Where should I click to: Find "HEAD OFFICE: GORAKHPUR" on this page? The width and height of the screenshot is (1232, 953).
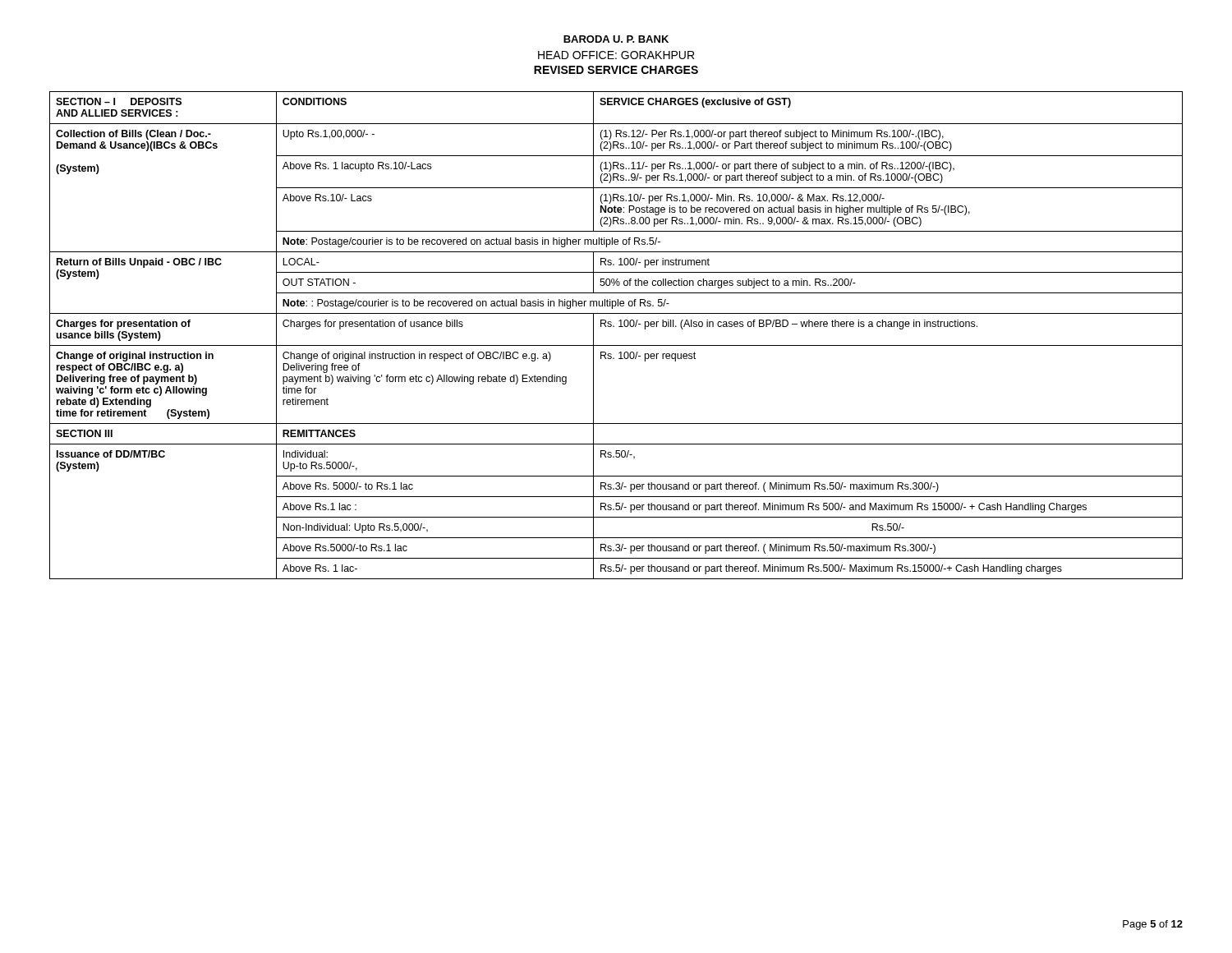[x=616, y=55]
